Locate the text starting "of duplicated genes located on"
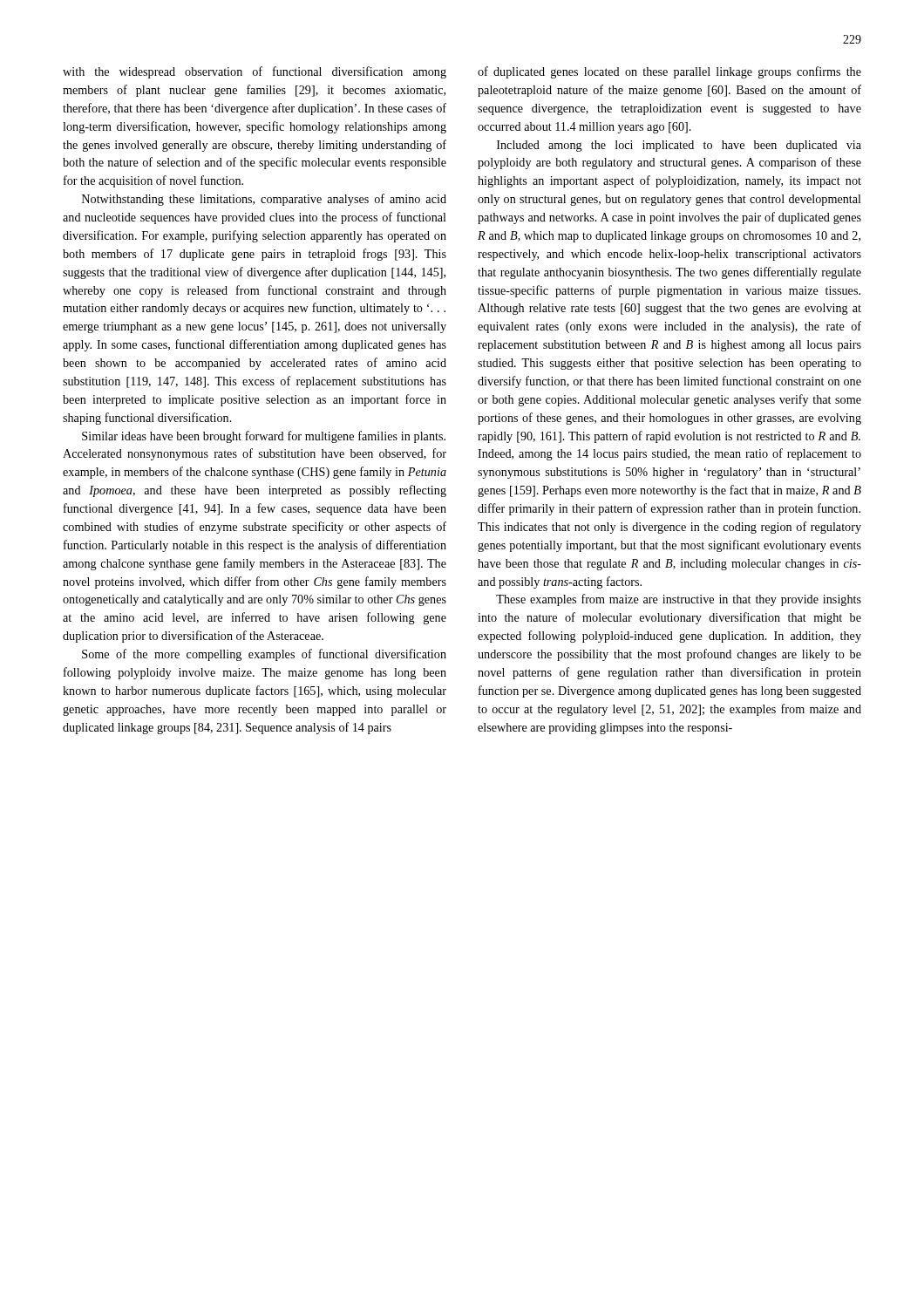924x1308 pixels. [669, 99]
